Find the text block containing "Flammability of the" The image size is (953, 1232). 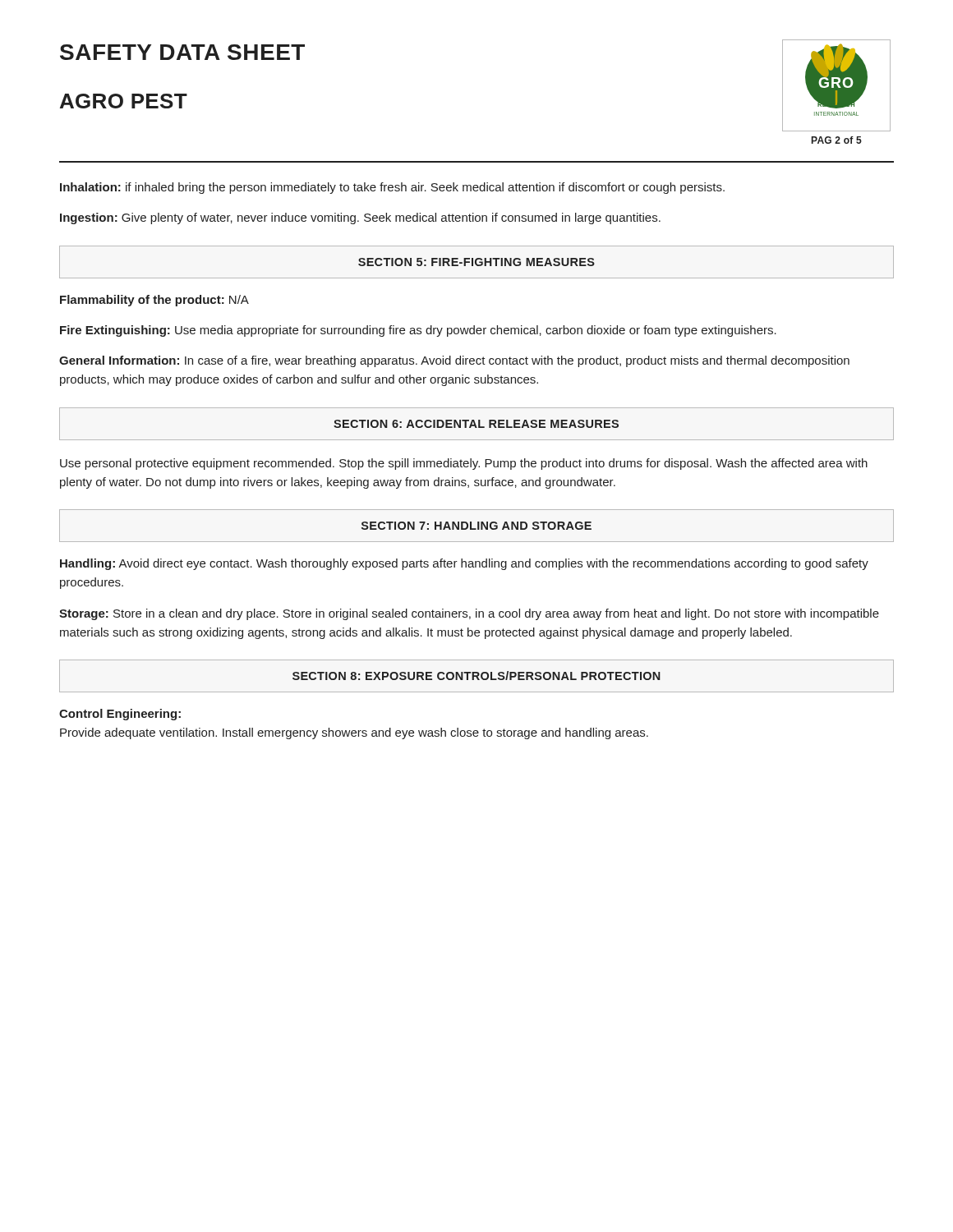154,299
